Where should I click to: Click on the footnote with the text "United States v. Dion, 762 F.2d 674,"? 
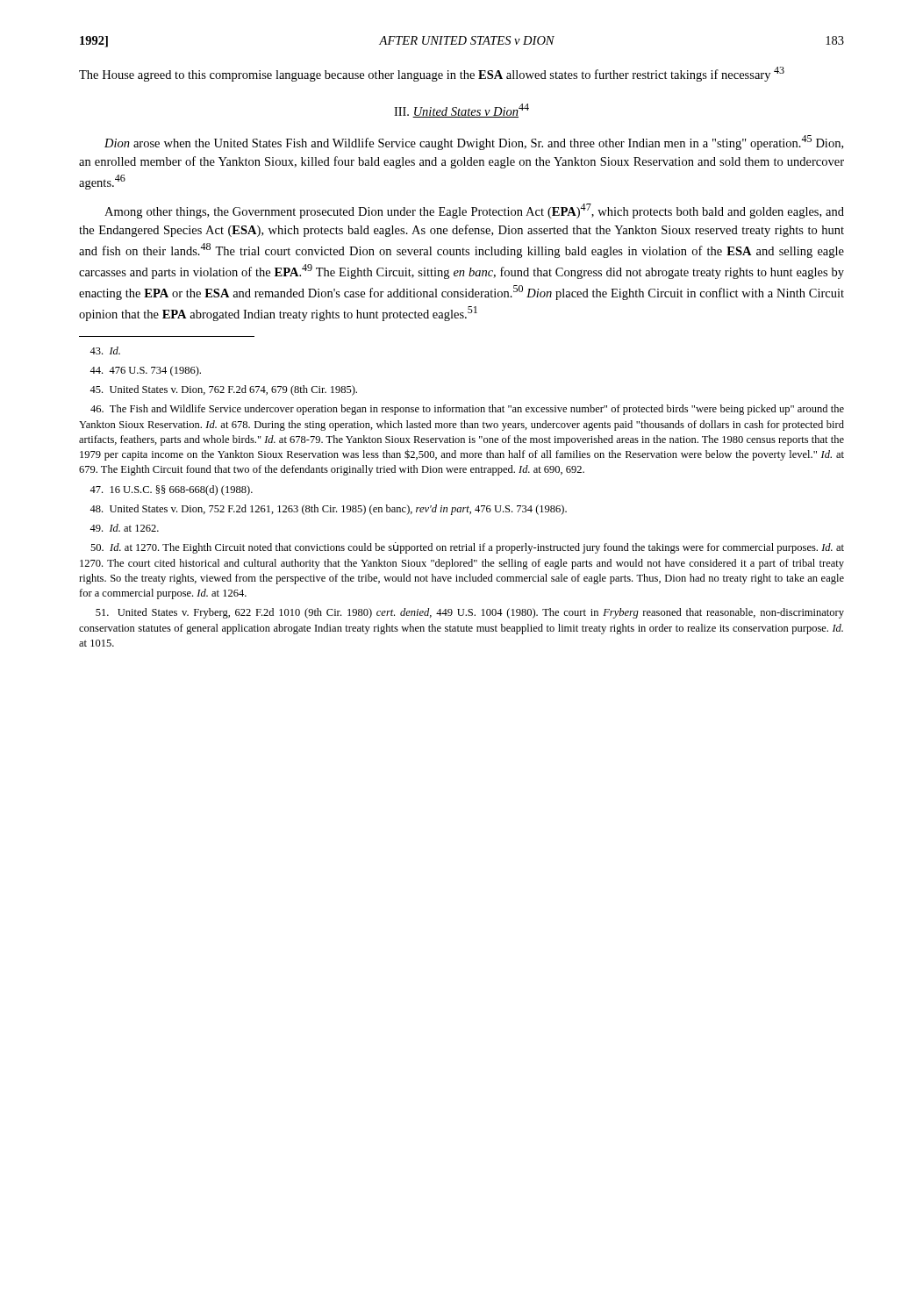pos(218,390)
